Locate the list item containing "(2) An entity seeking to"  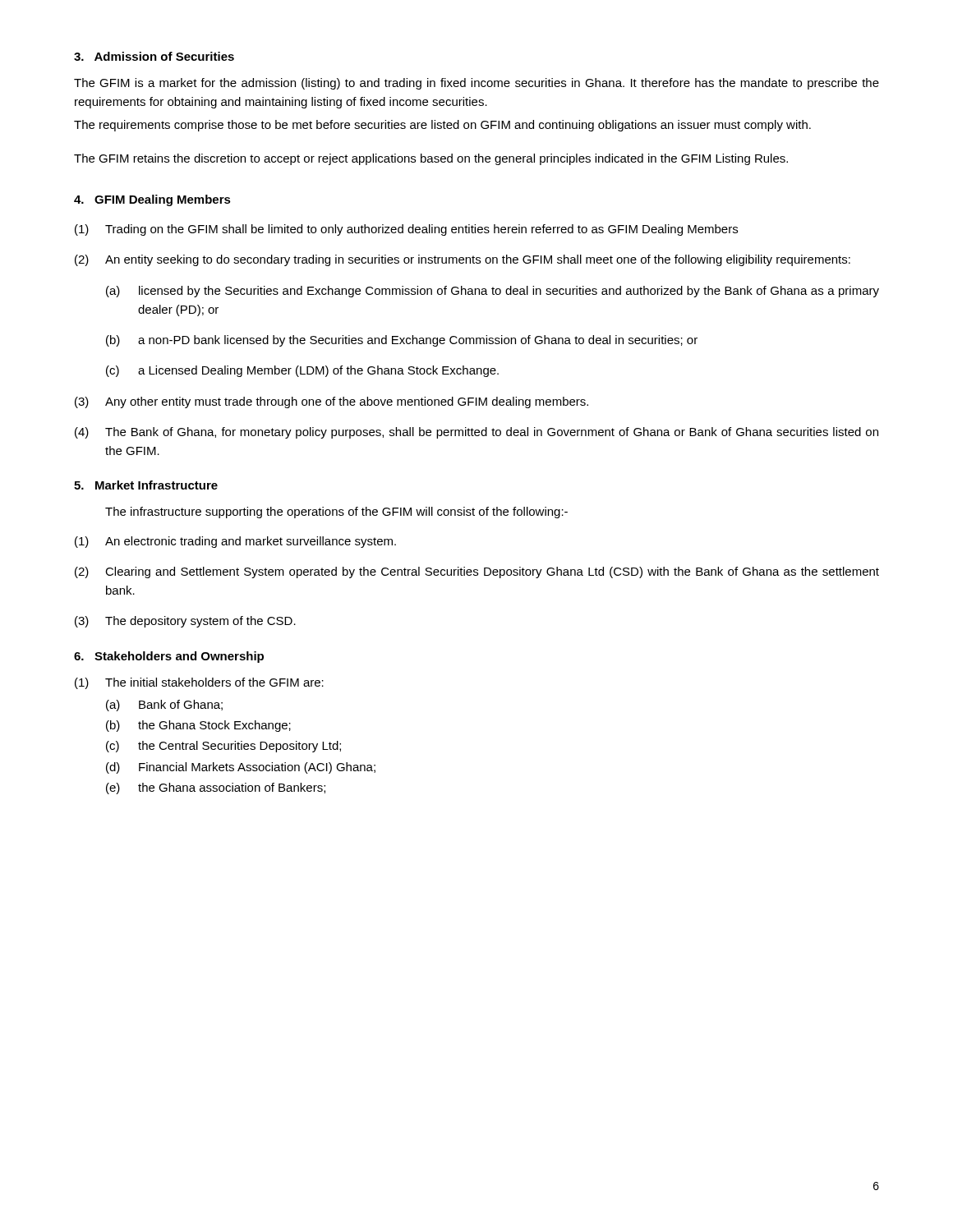pos(476,259)
